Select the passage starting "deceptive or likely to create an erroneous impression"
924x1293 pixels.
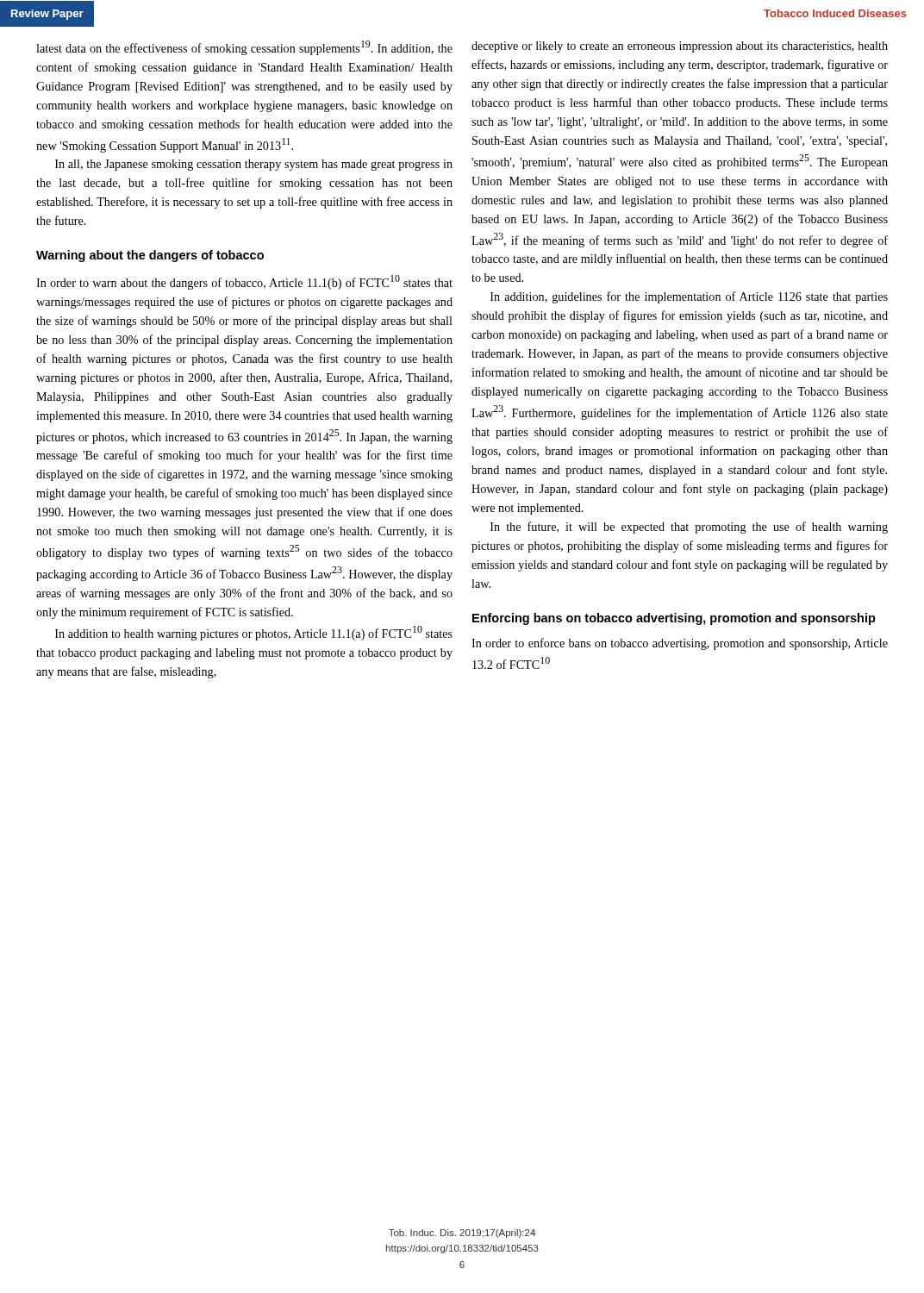[x=680, y=315]
